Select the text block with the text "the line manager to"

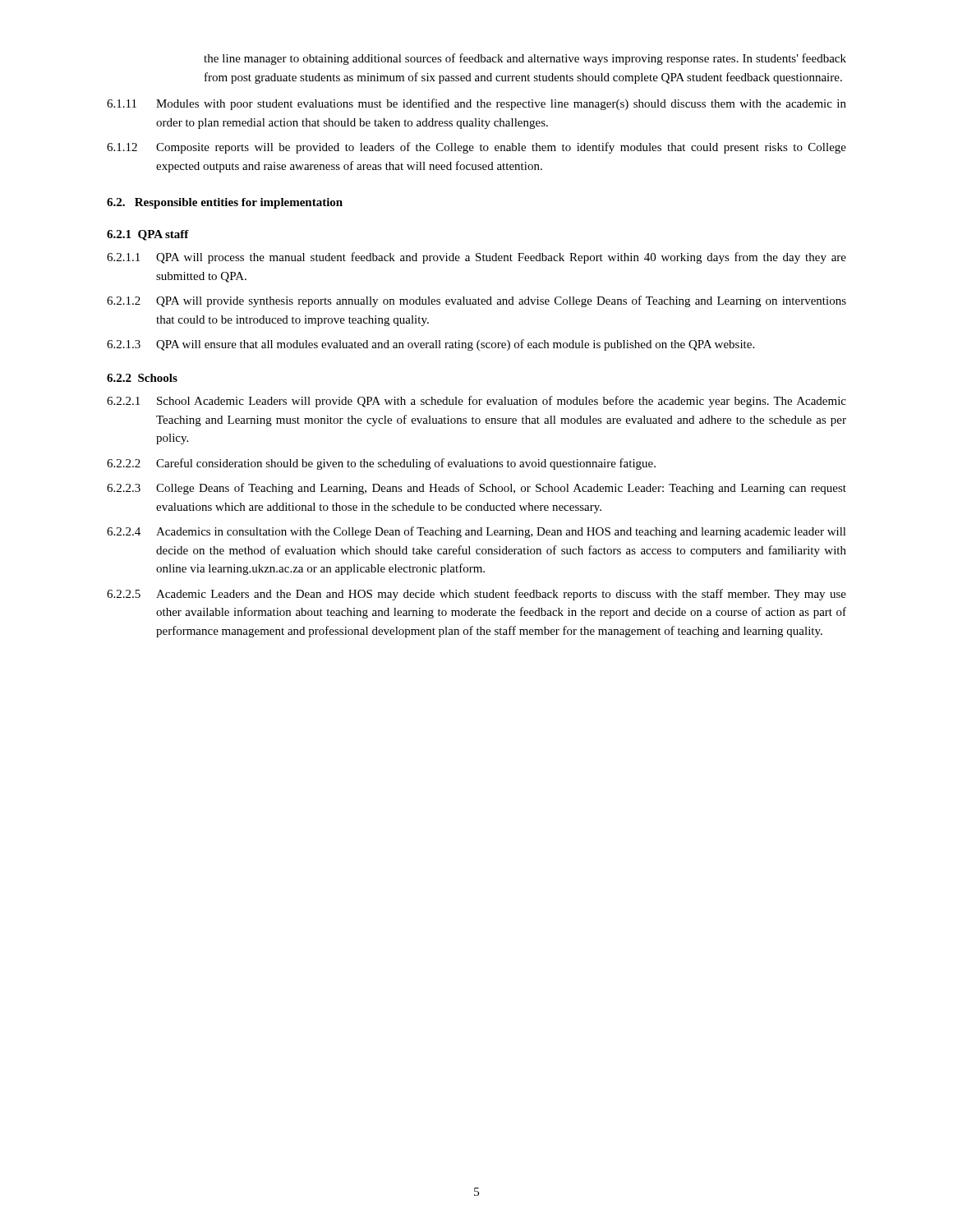click(x=525, y=68)
